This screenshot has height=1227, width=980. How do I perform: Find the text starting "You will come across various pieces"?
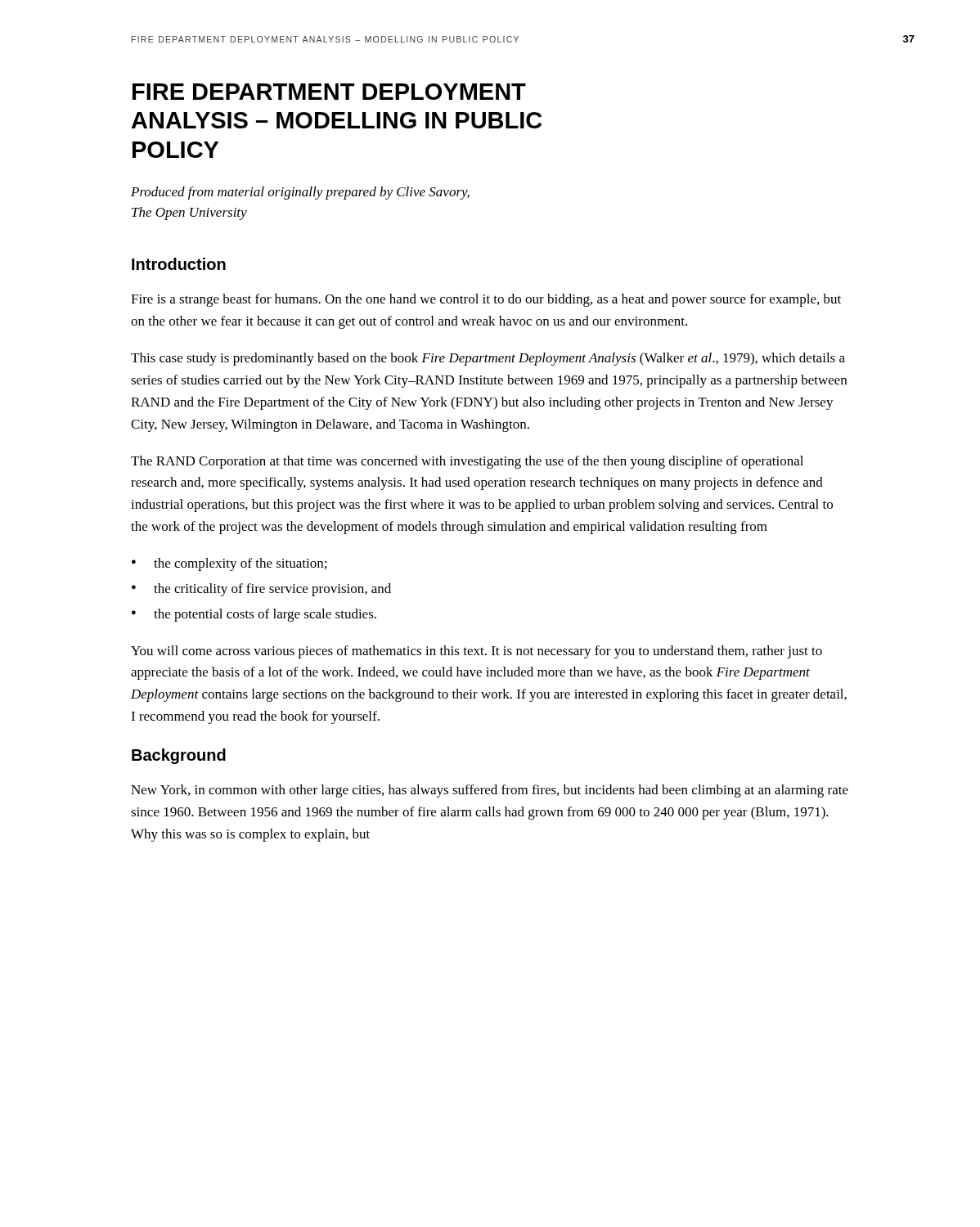pyautogui.click(x=489, y=683)
